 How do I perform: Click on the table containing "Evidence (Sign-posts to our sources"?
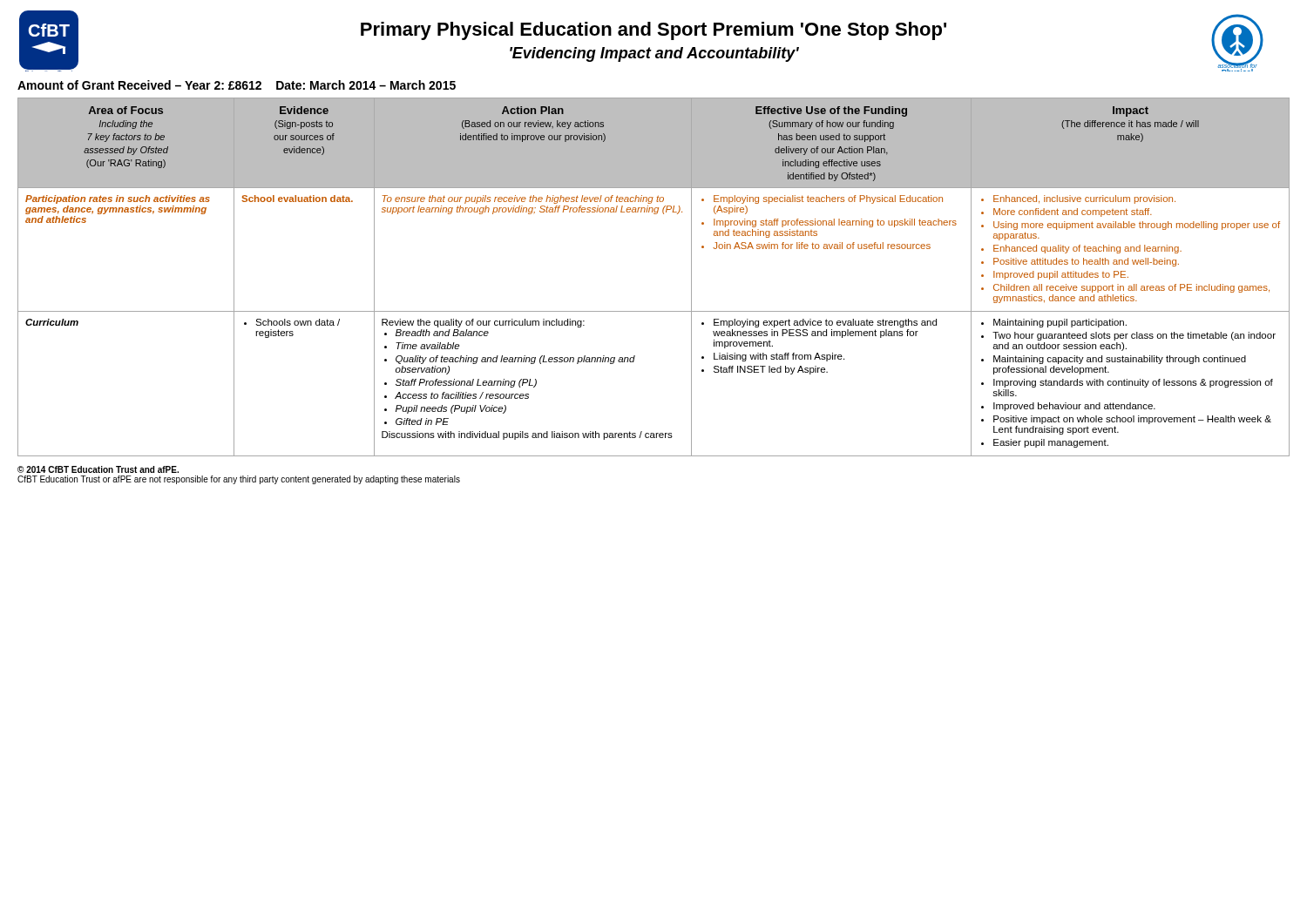coord(654,277)
